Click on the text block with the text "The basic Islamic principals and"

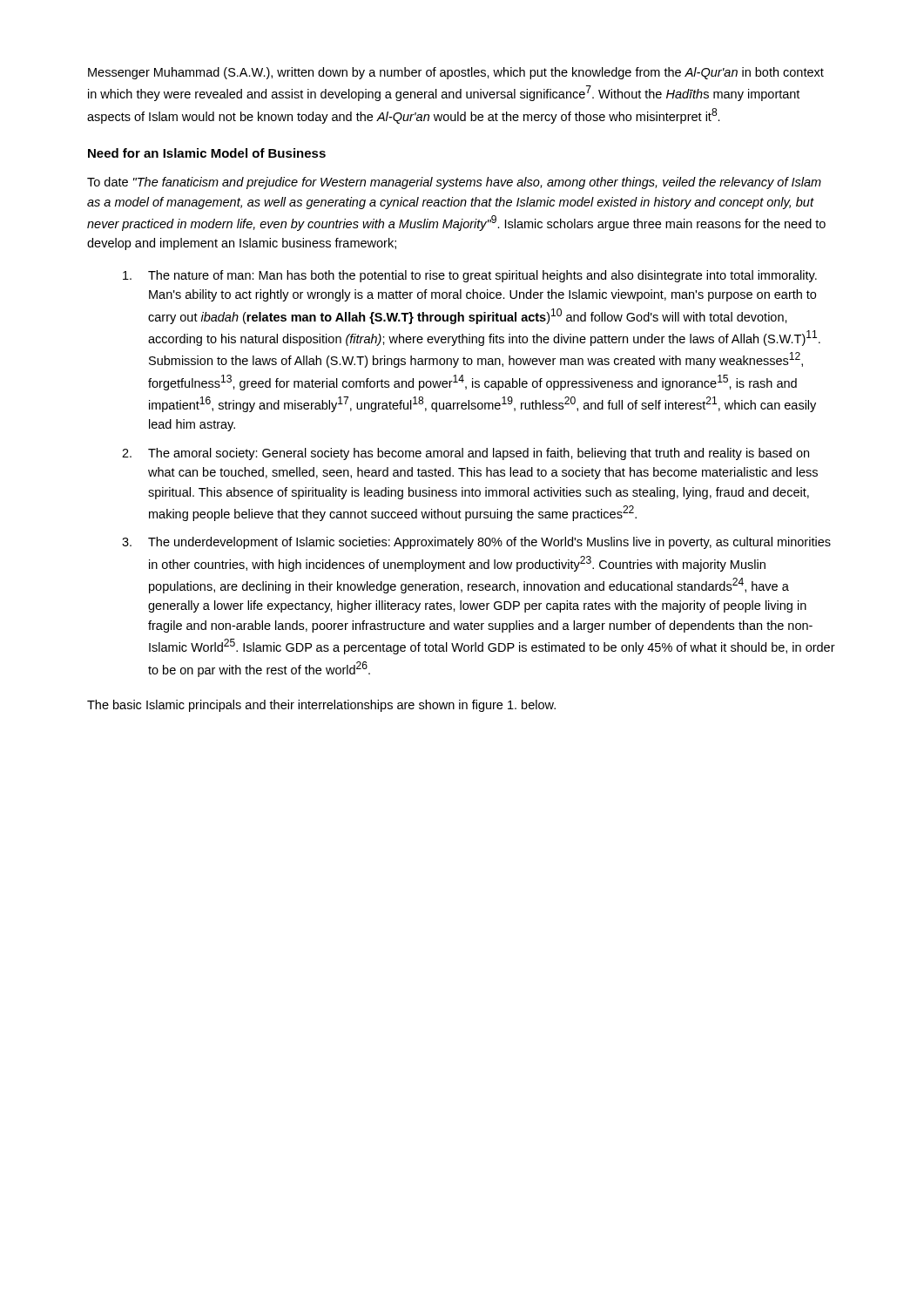[x=322, y=705]
